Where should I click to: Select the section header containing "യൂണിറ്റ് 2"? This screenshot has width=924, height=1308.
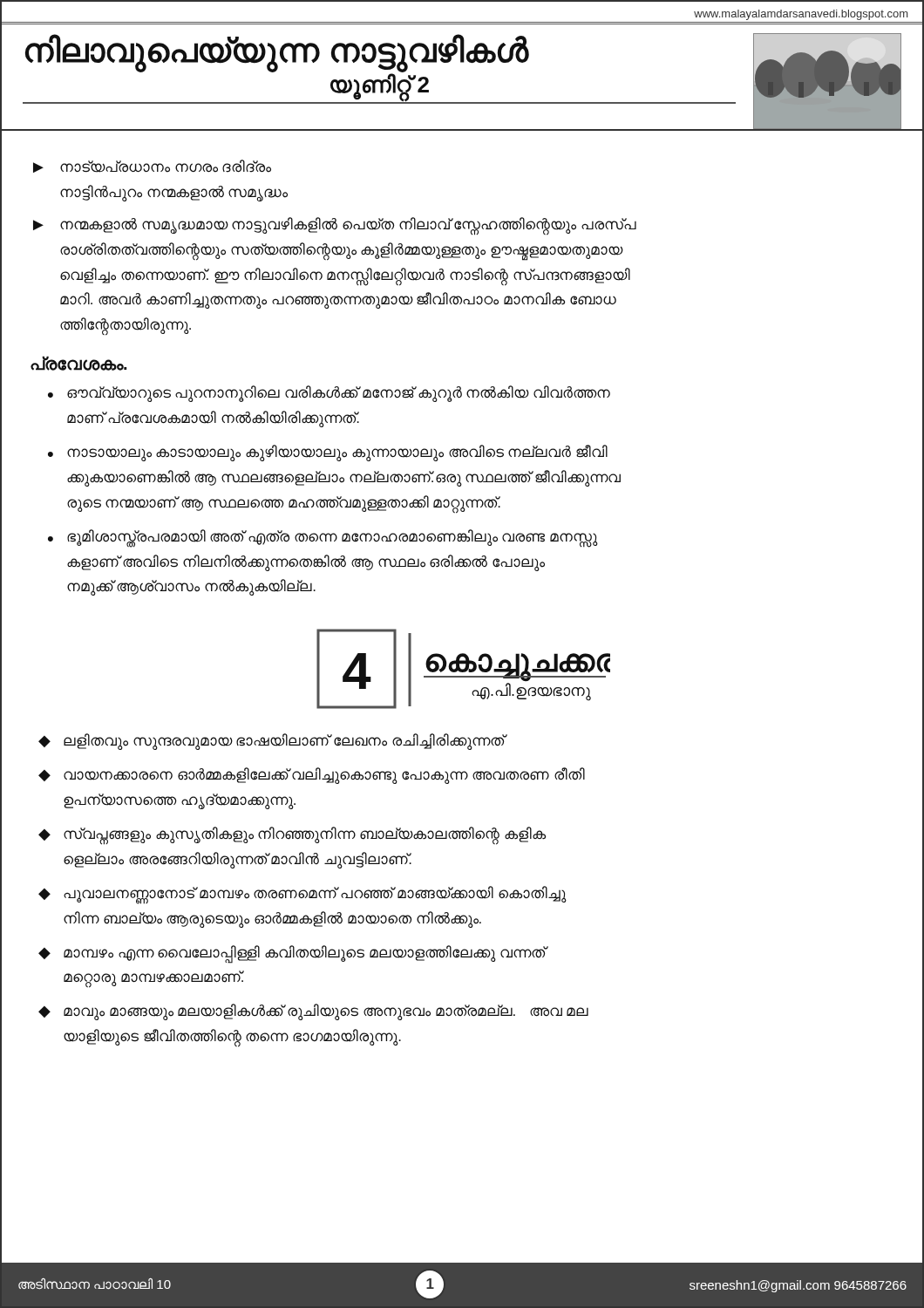click(x=379, y=84)
